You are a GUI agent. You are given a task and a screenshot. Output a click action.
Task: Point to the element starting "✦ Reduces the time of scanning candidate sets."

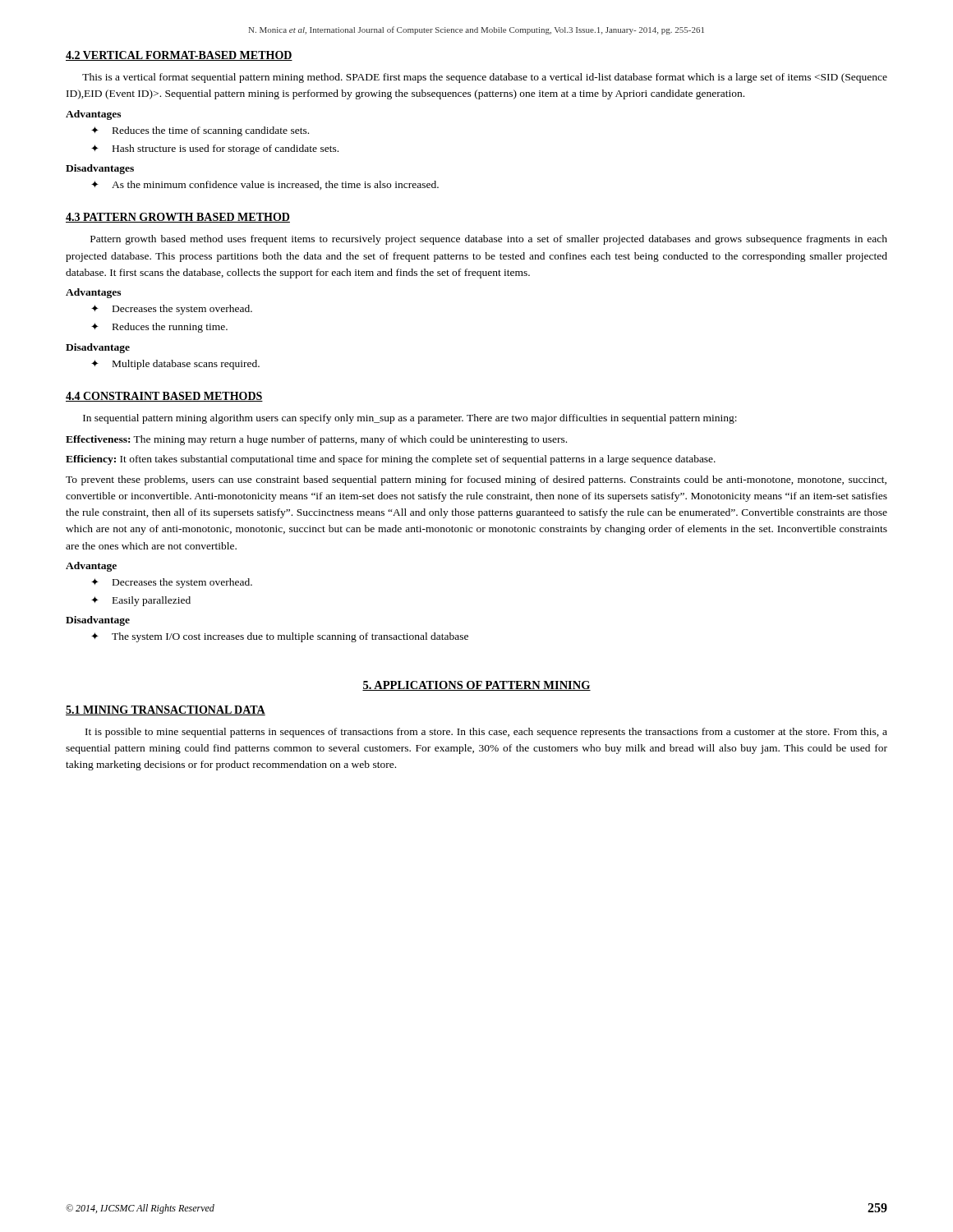point(200,130)
